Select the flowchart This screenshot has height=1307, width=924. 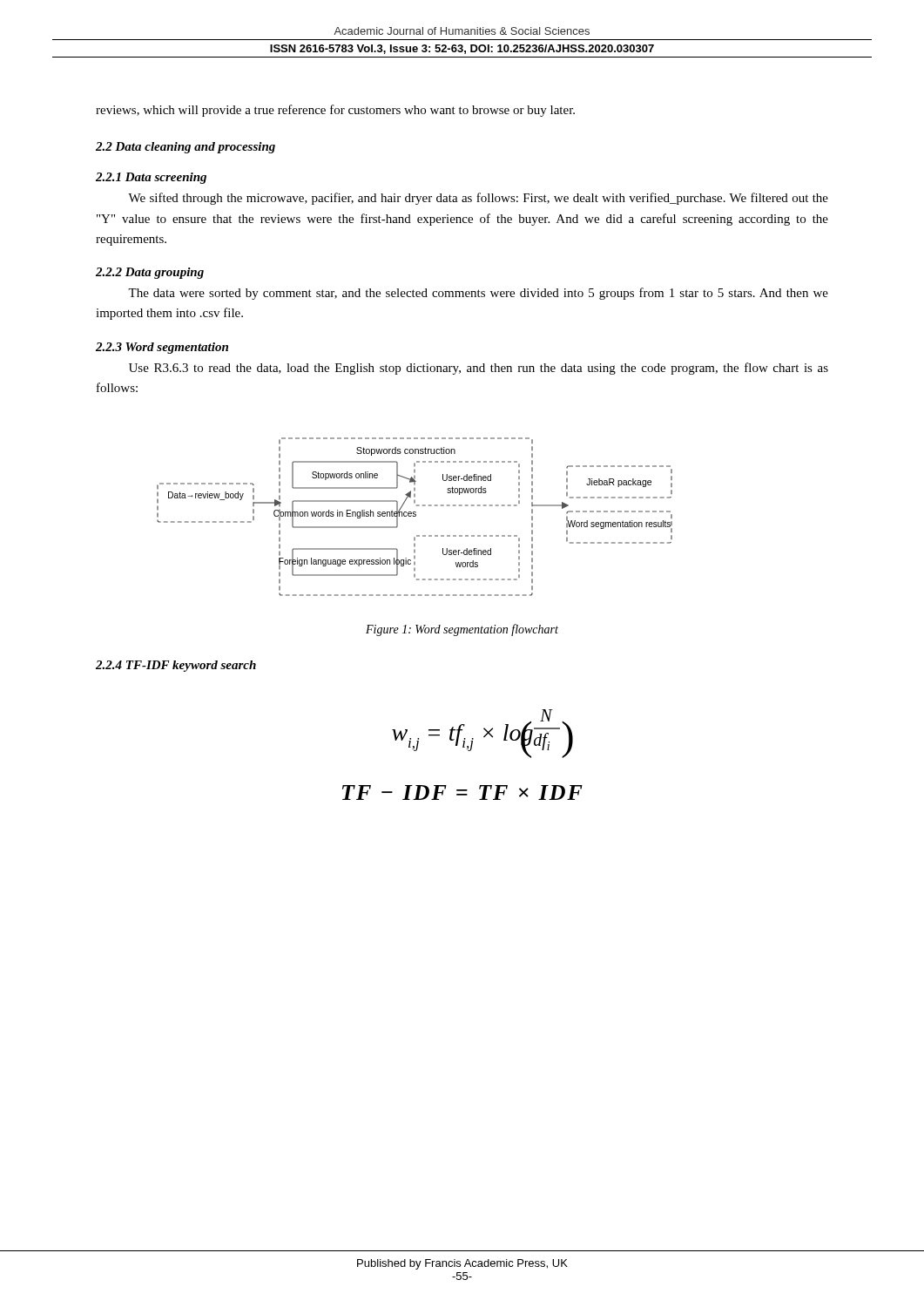462,516
